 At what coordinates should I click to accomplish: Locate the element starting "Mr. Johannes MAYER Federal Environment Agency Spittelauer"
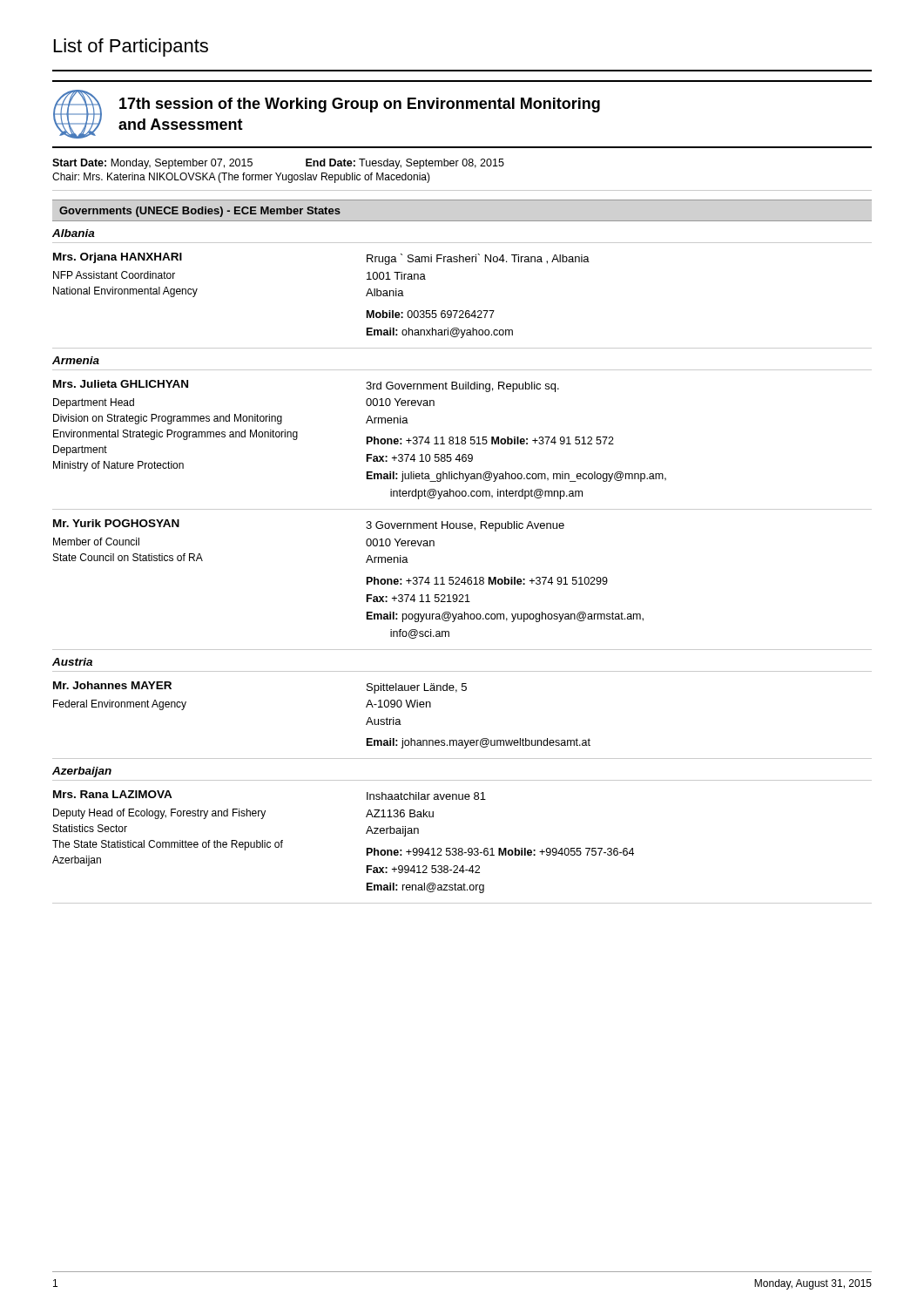[117, 687]
